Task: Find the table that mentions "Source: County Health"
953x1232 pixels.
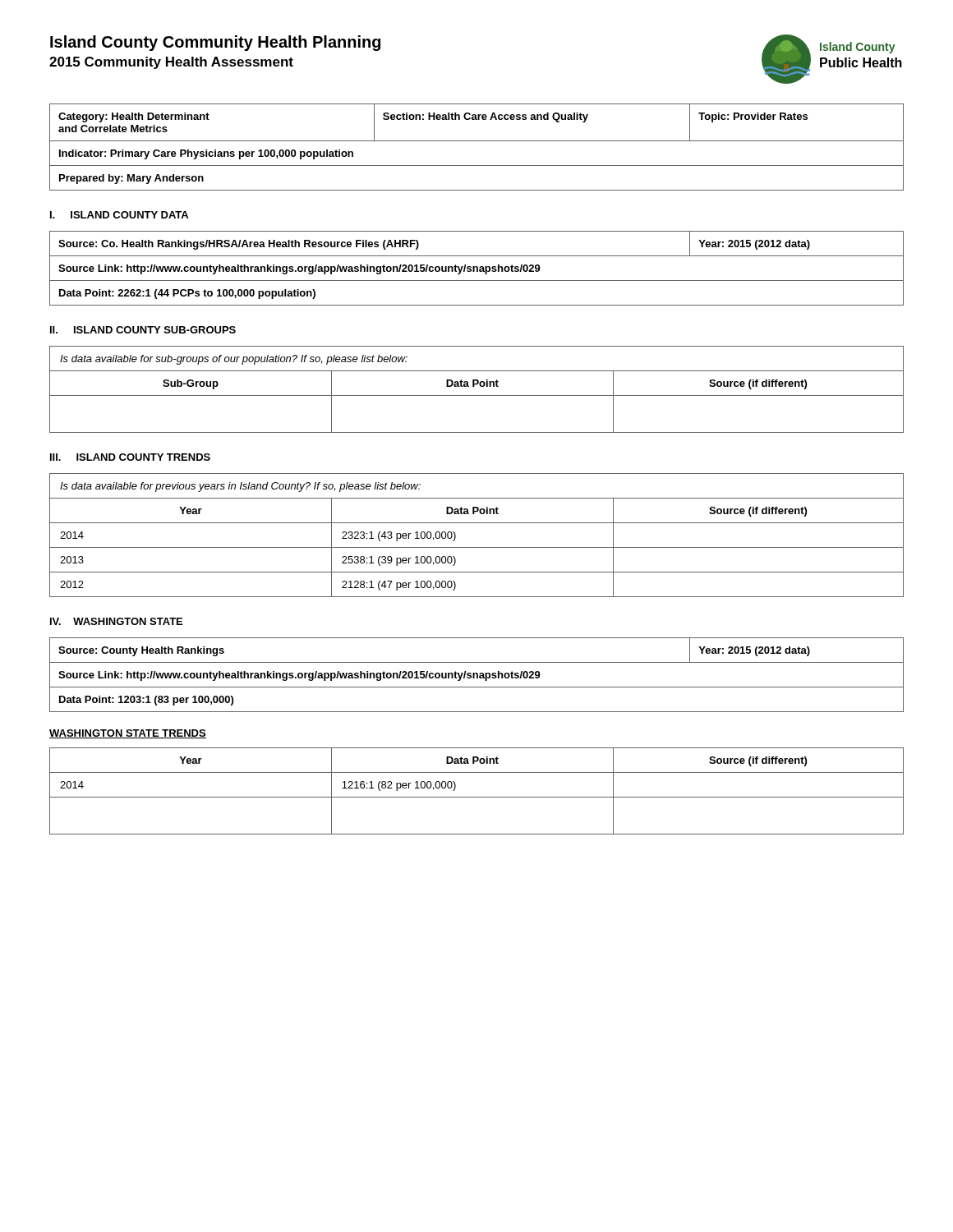Action: 476,675
